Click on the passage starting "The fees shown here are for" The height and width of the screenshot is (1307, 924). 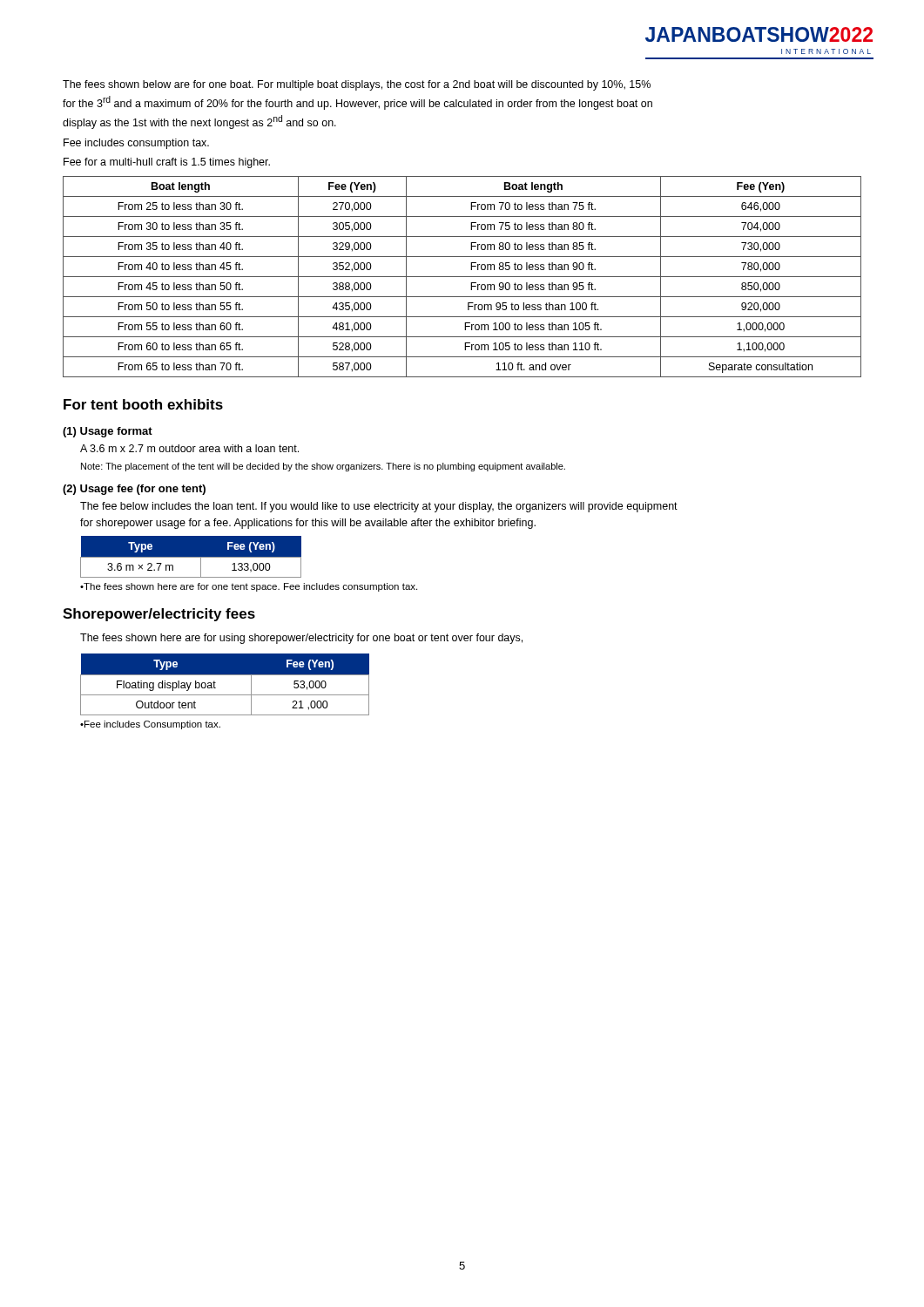302,638
